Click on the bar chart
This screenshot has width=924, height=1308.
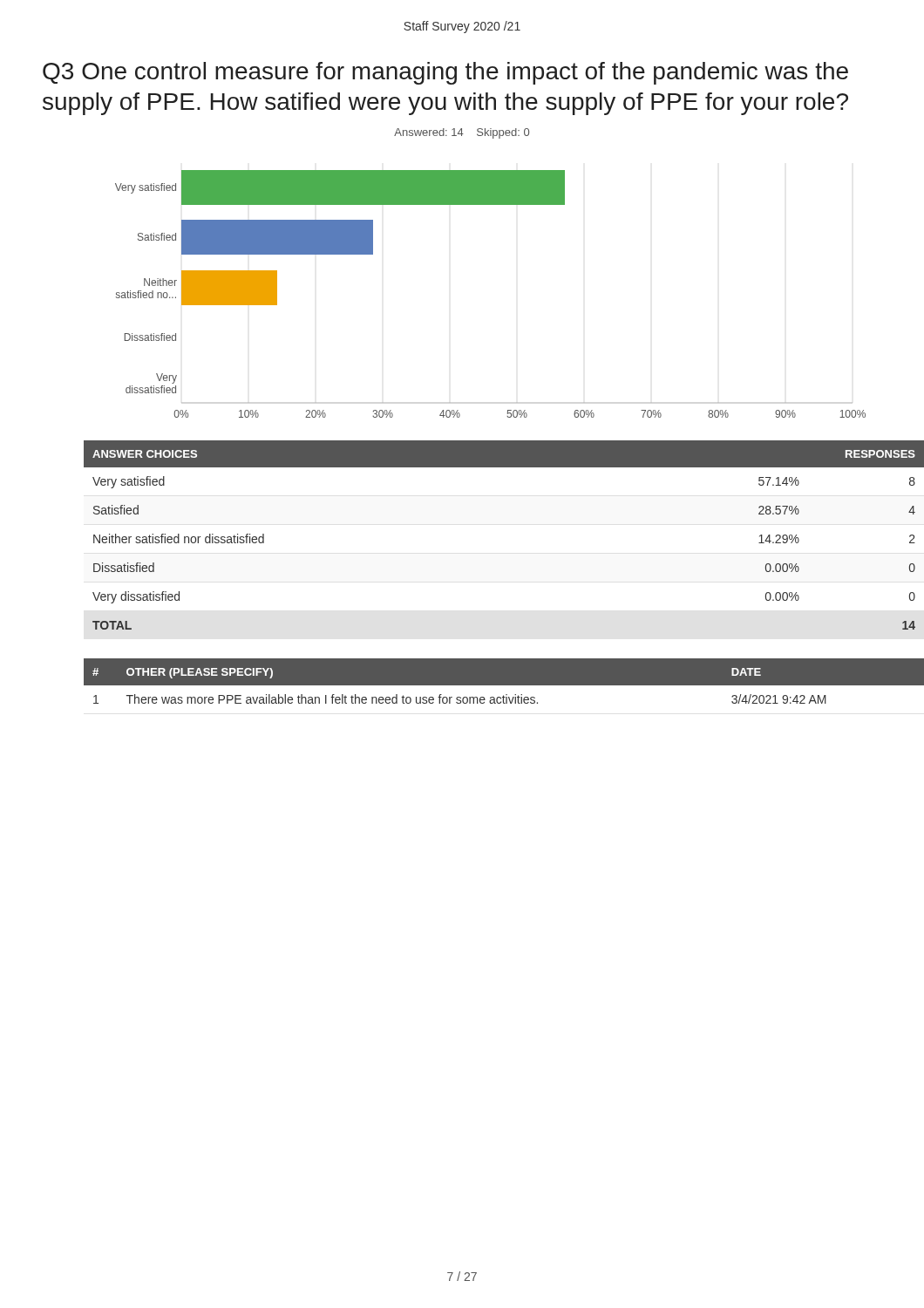[x=462, y=285]
